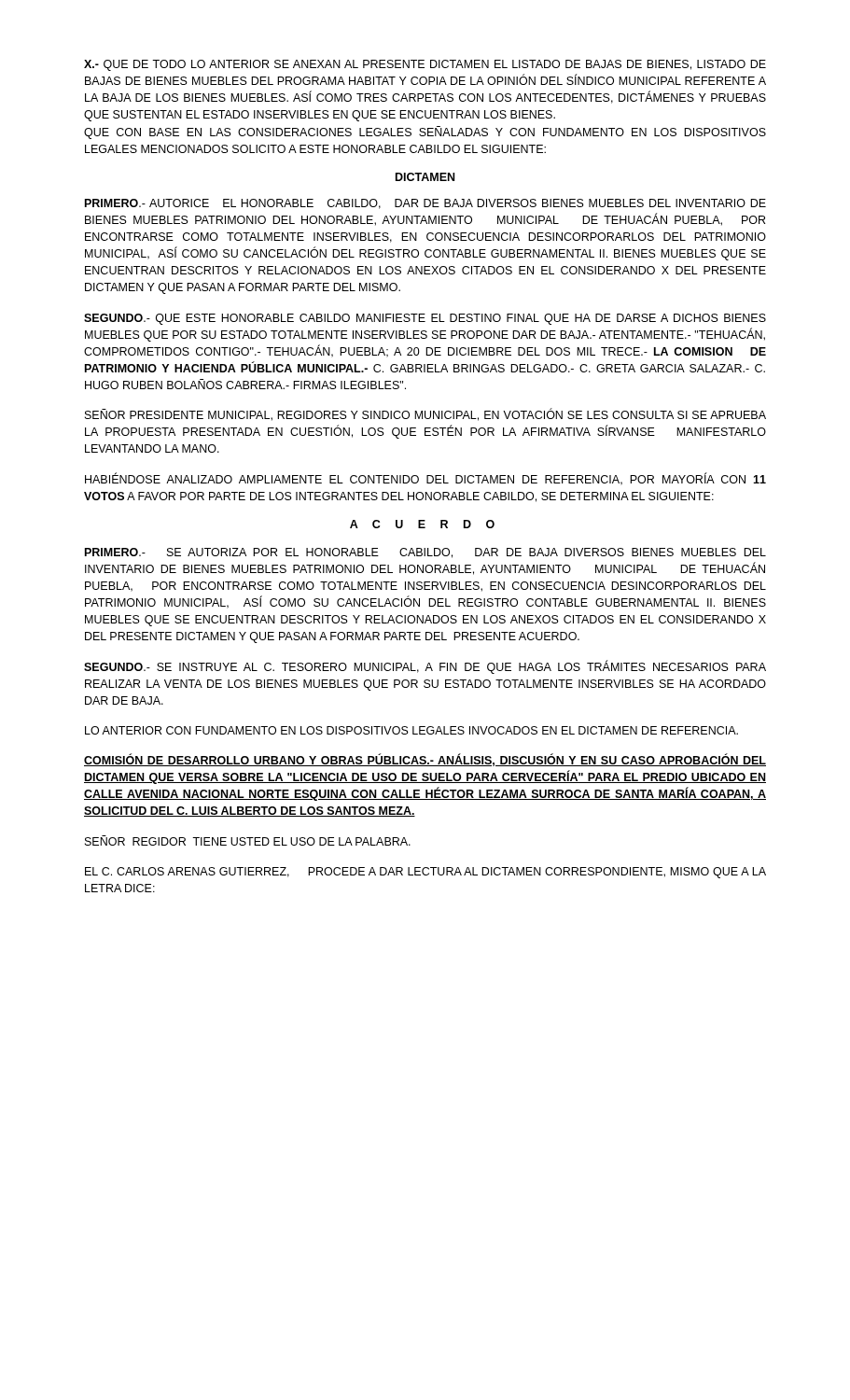Navigate to the region starting "PRIMERO.- SE AUTORIZA POR EL HONORABLE CABILDO, DAR"
Screen dimensions: 1400x850
(x=425, y=595)
